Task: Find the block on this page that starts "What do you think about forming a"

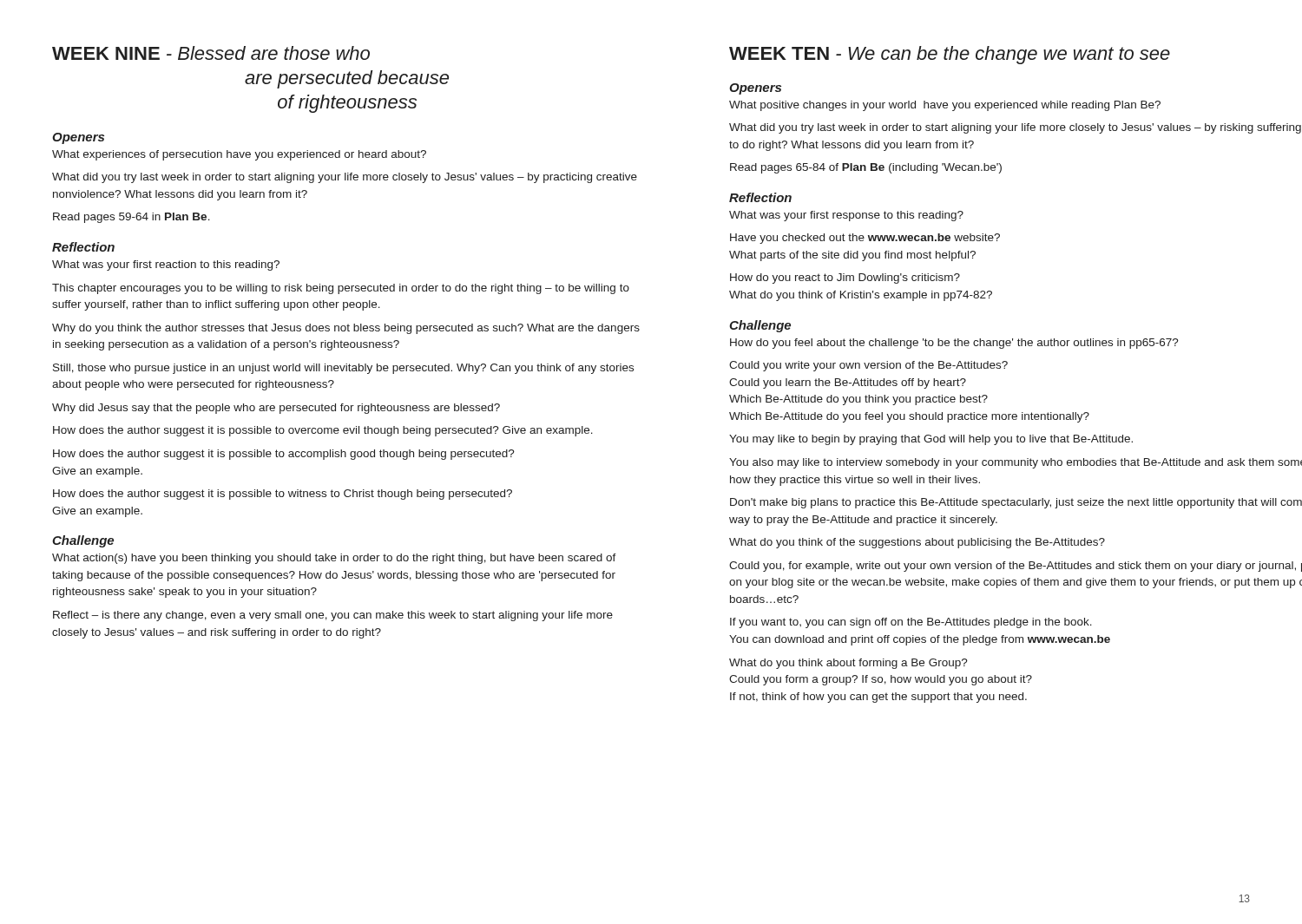Action: 881,679
